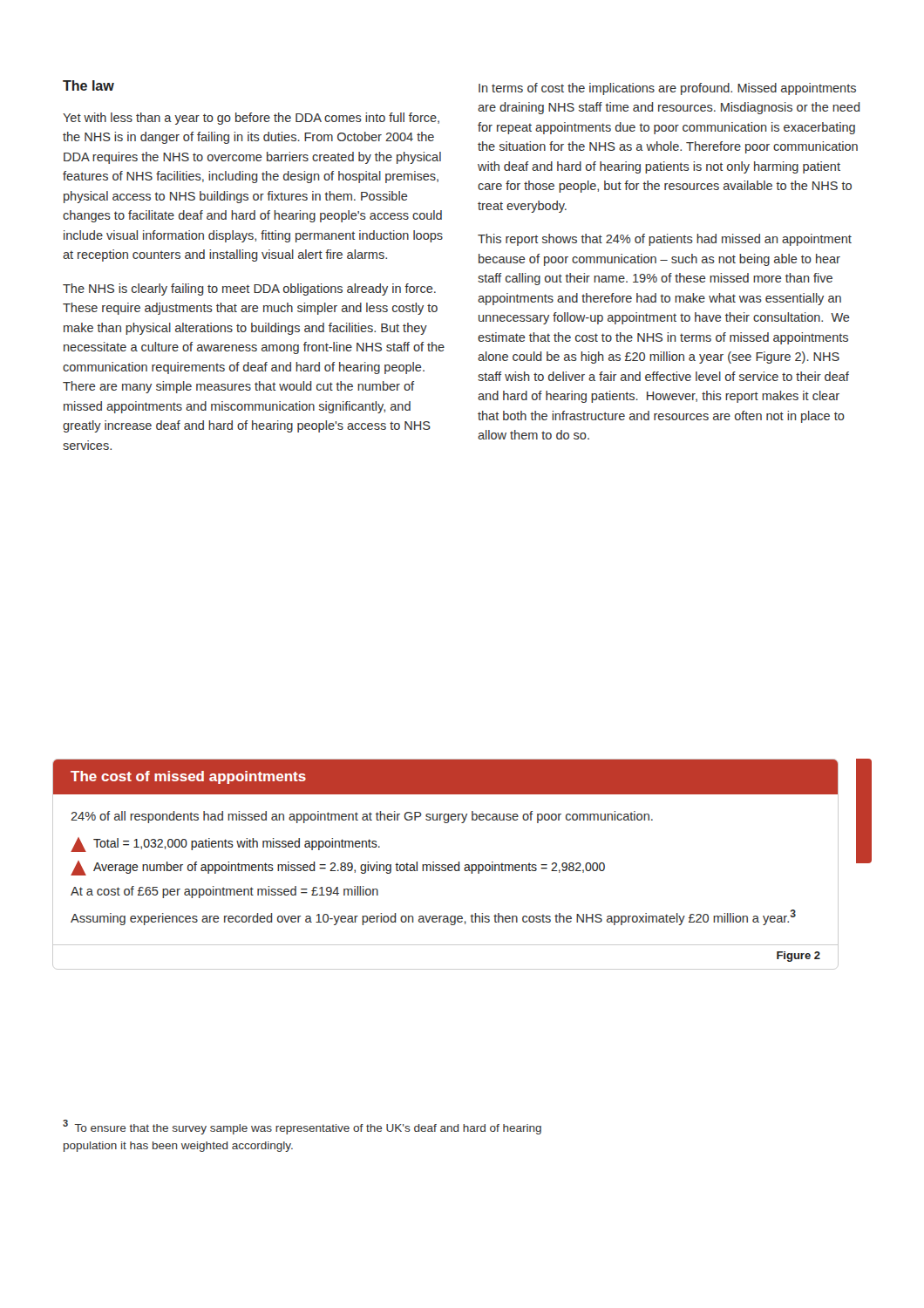The image size is (924, 1308).
Task: Click on the text block that reads "Yet with less than a year to go"
Action: pos(253,186)
